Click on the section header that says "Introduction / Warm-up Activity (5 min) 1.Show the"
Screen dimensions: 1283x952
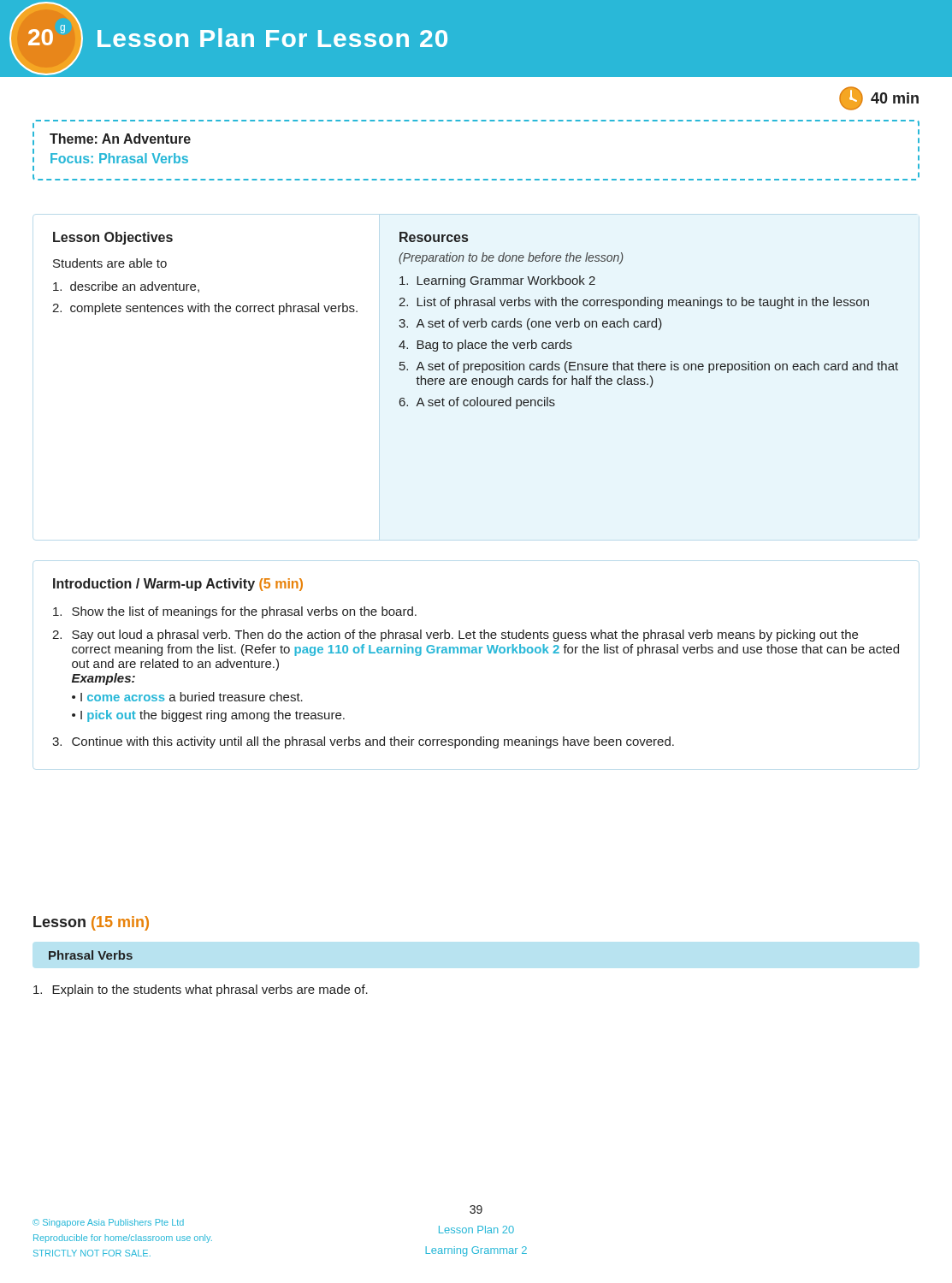tap(476, 662)
